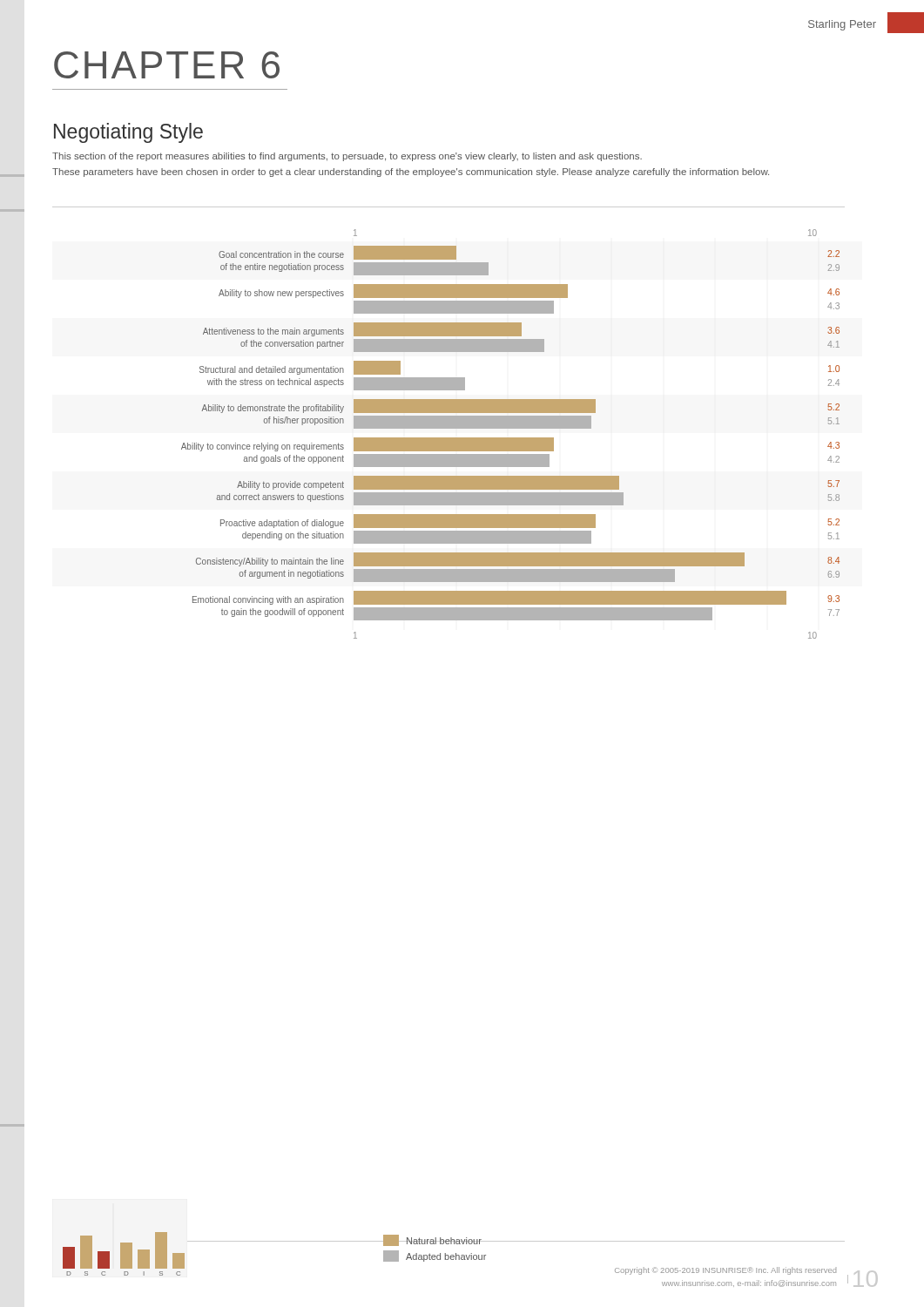This screenshot has height=1307, width=924.
Task: Locate the passage starting "Natural behaviour Adapted behaviour"
Action: (x=435, y=1248)
